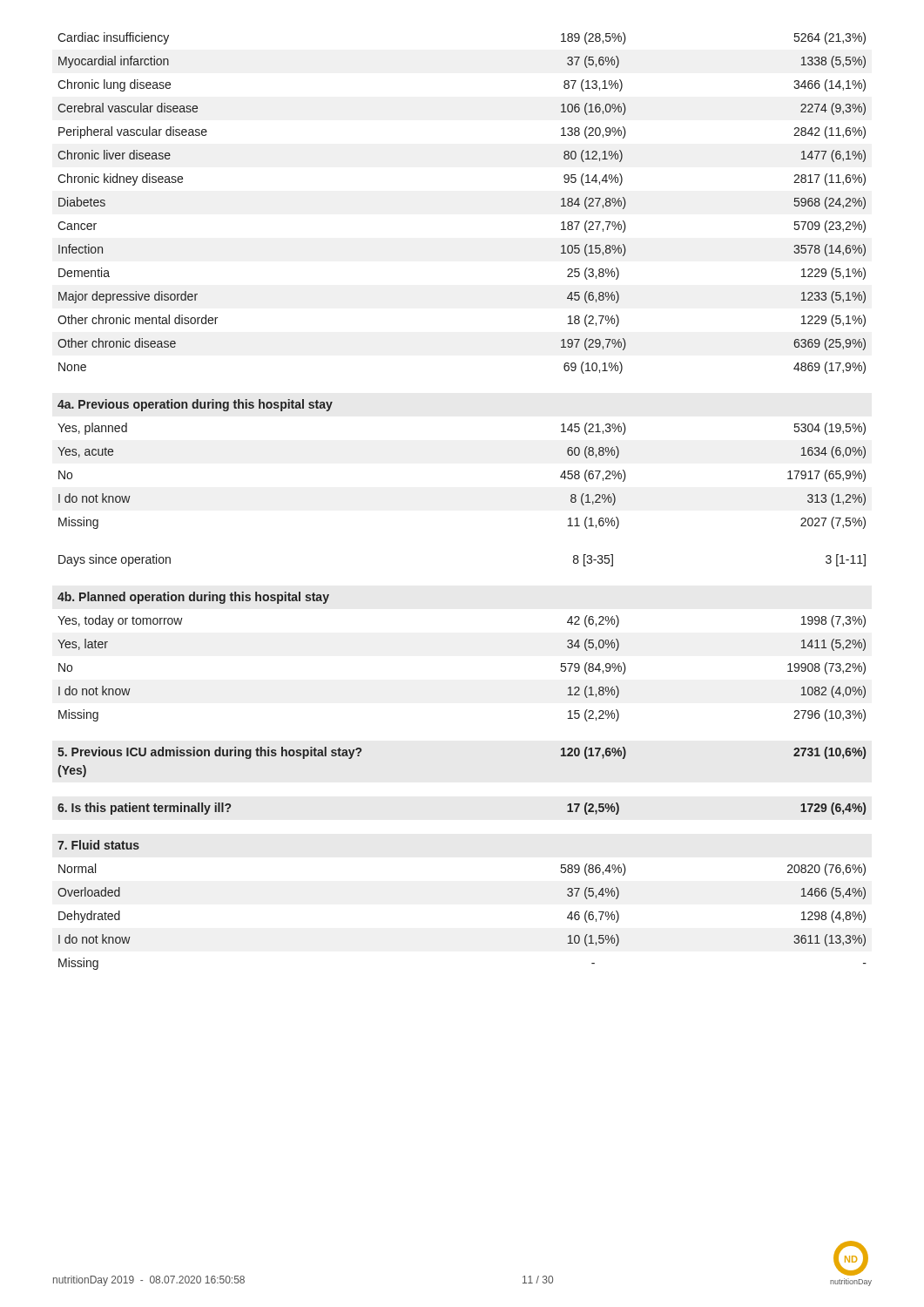
Task: Select the table that reads "589 (86,4%)"
Action: click(x=462, y=501)
